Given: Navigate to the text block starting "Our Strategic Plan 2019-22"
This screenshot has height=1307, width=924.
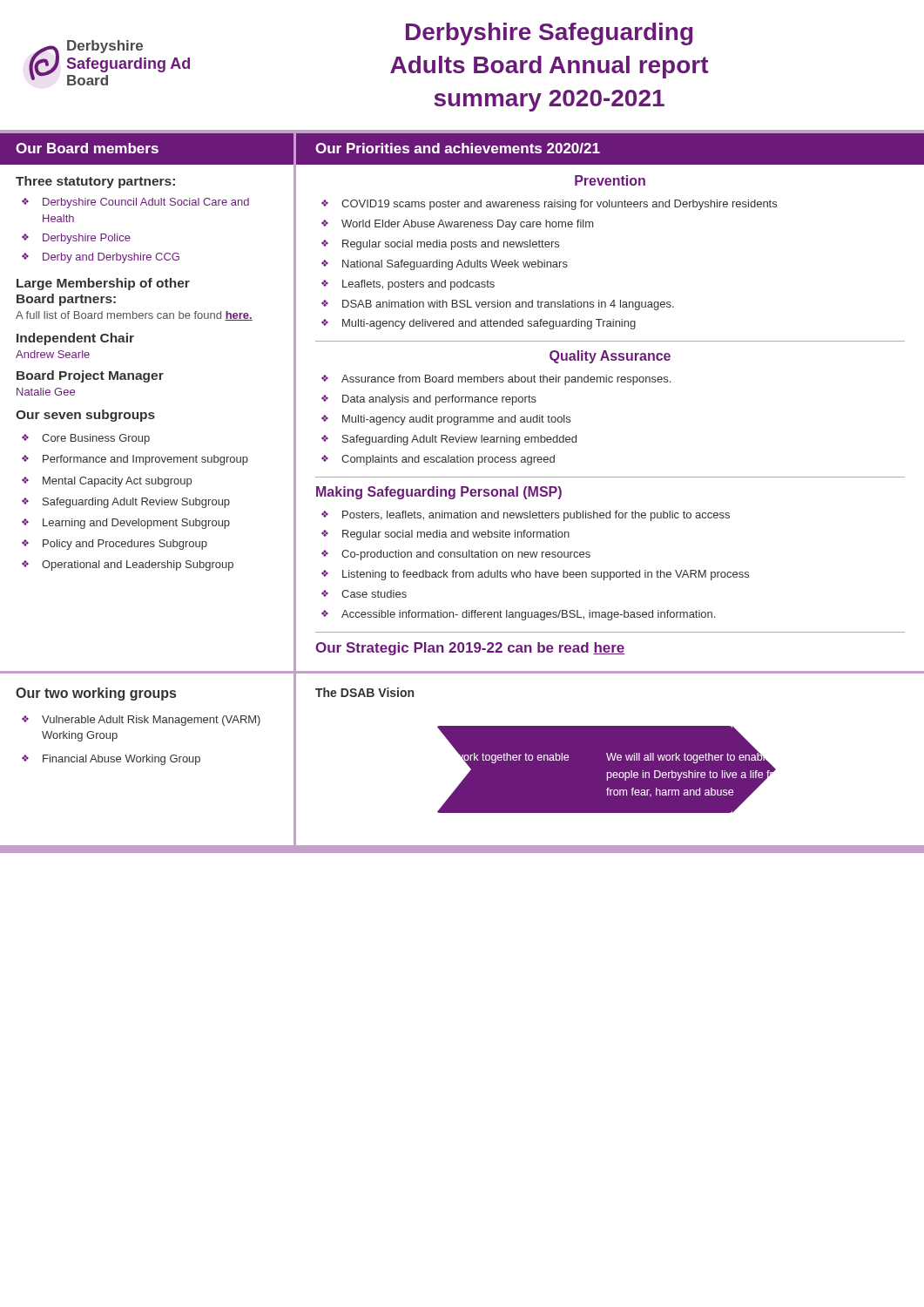Looking at the screenshot, I should tap(470, 647).
